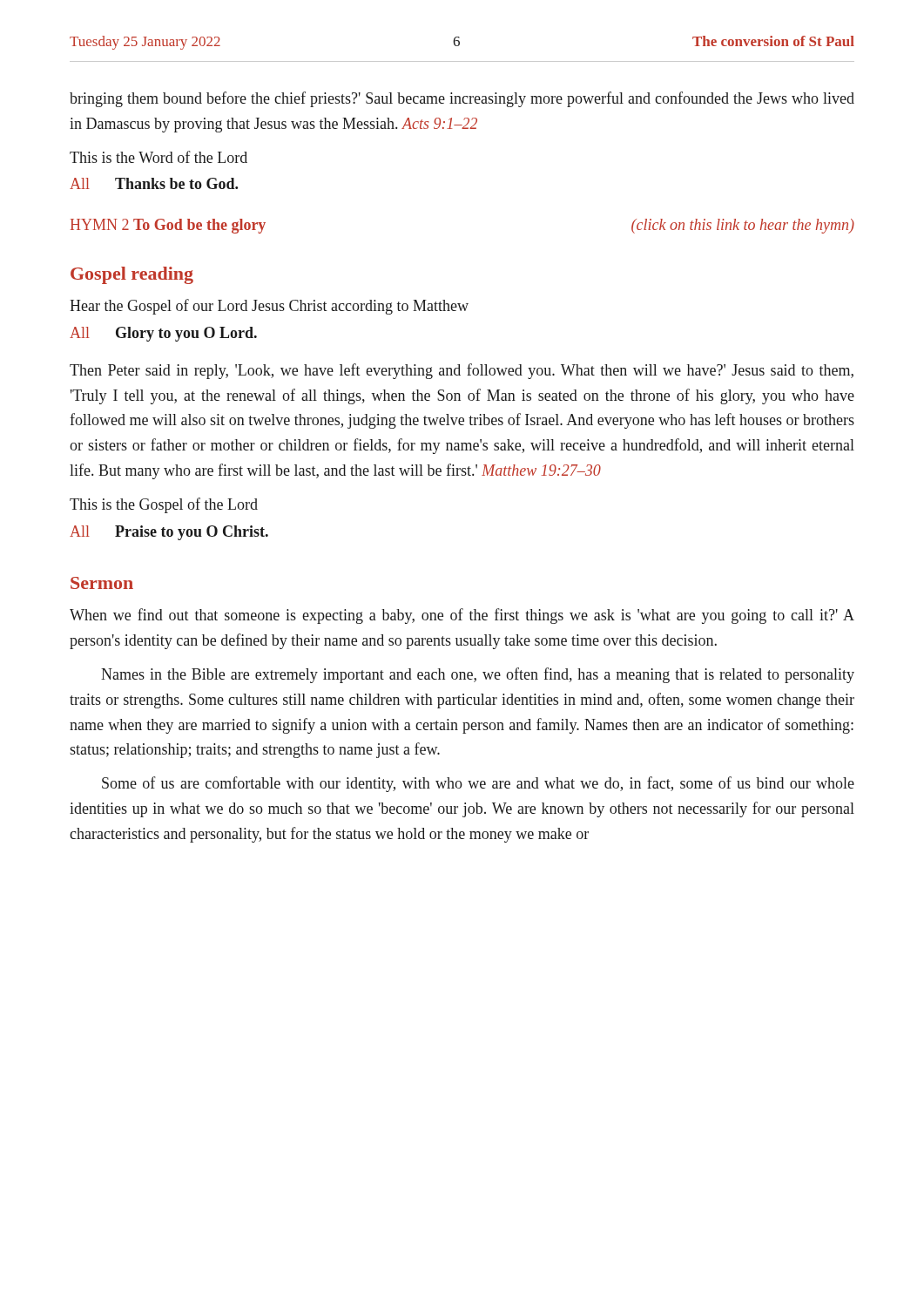Locate the block starting "All Praise to you O Christ."
Viewport: 924px width, 1307px height.
click(169, 531)
